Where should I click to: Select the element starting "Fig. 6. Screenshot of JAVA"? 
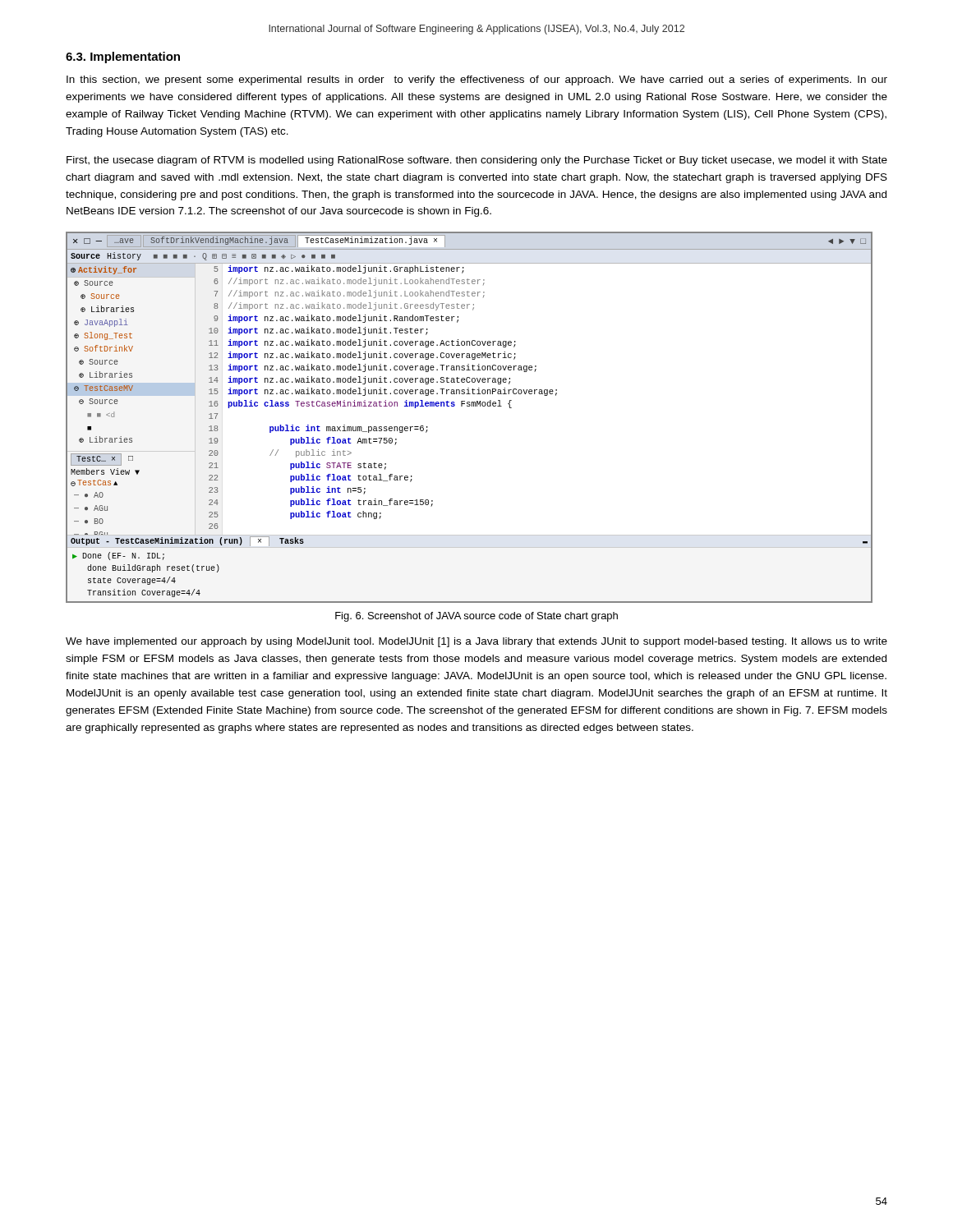(x=476, y=616)
